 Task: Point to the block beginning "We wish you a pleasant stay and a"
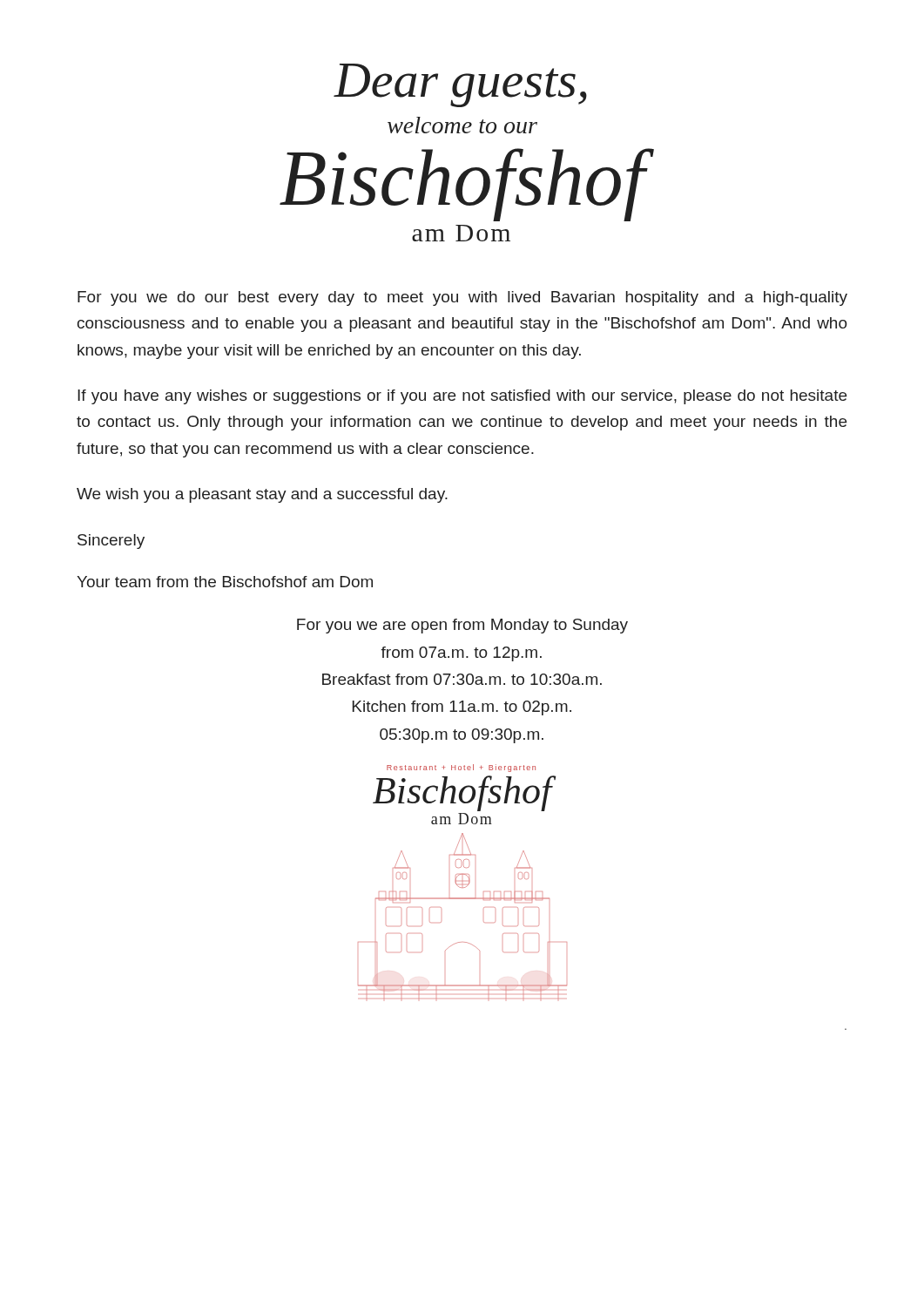coord(262,495)
